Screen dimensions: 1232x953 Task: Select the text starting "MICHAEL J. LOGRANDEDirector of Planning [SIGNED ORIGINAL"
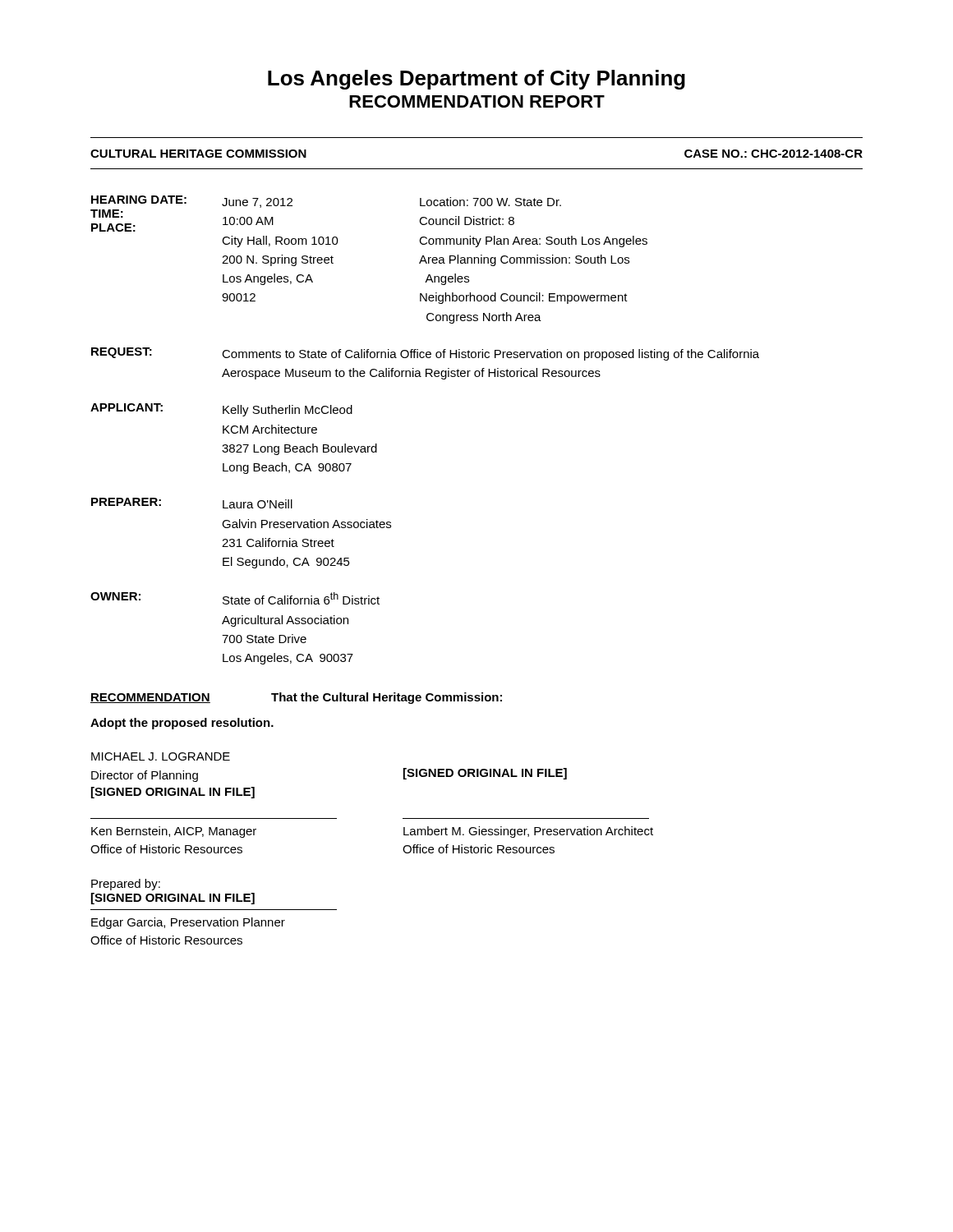click(x=161, y=756)
